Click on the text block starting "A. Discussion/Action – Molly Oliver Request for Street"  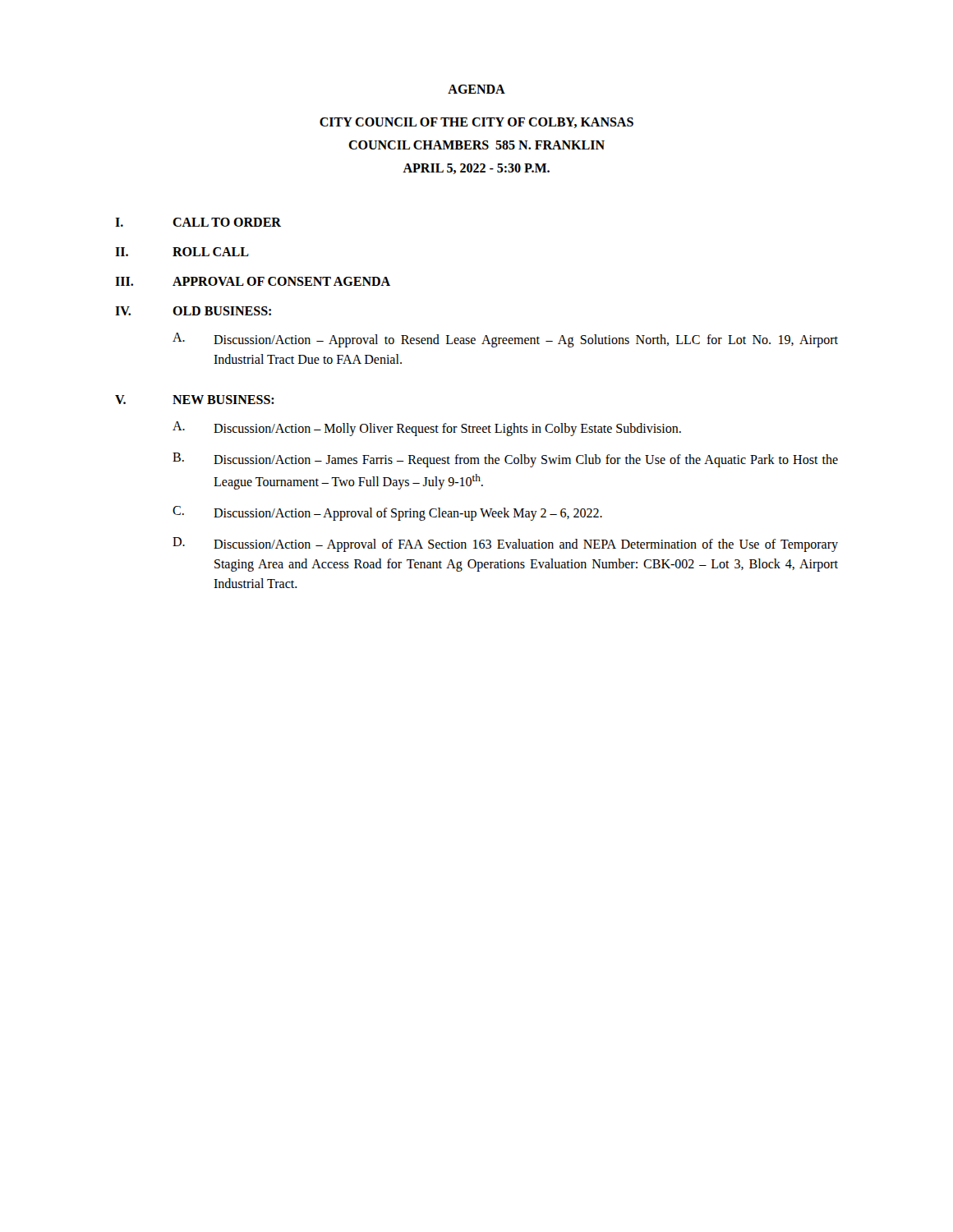[x=427, y=429]
